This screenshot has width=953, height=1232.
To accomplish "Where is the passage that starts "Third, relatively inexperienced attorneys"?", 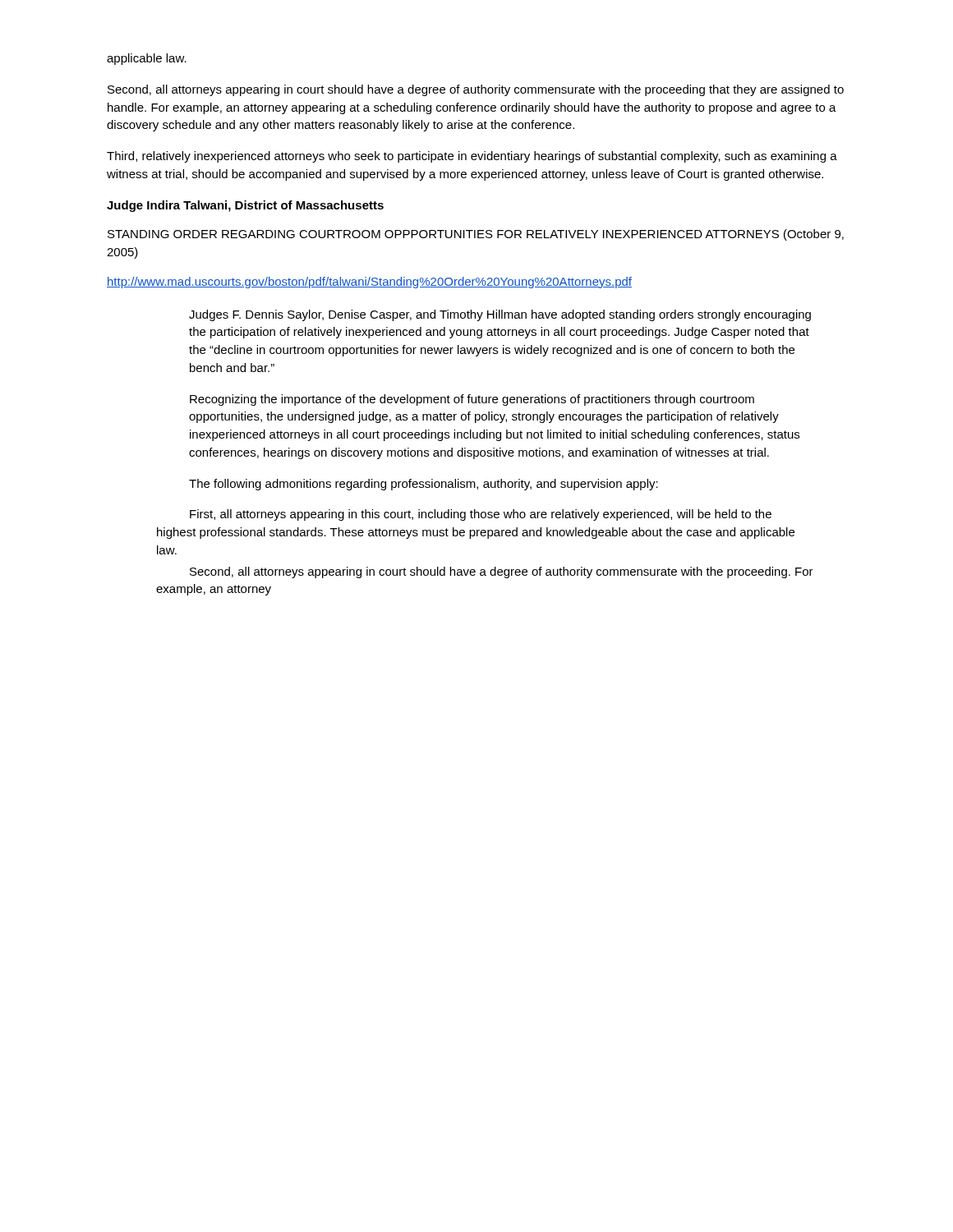I will coord(472,165).
